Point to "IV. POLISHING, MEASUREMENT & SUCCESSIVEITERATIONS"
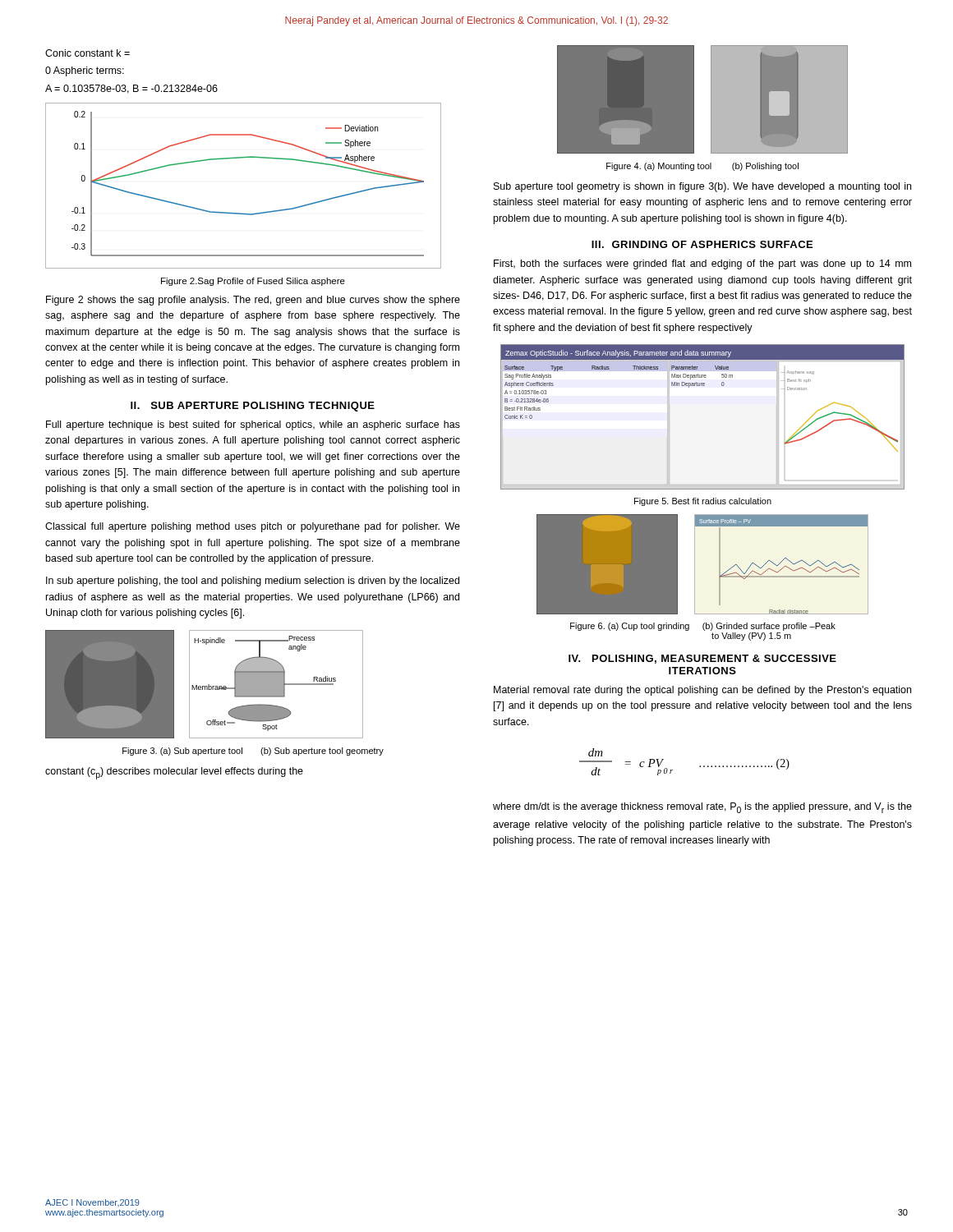 click(702, 664)
